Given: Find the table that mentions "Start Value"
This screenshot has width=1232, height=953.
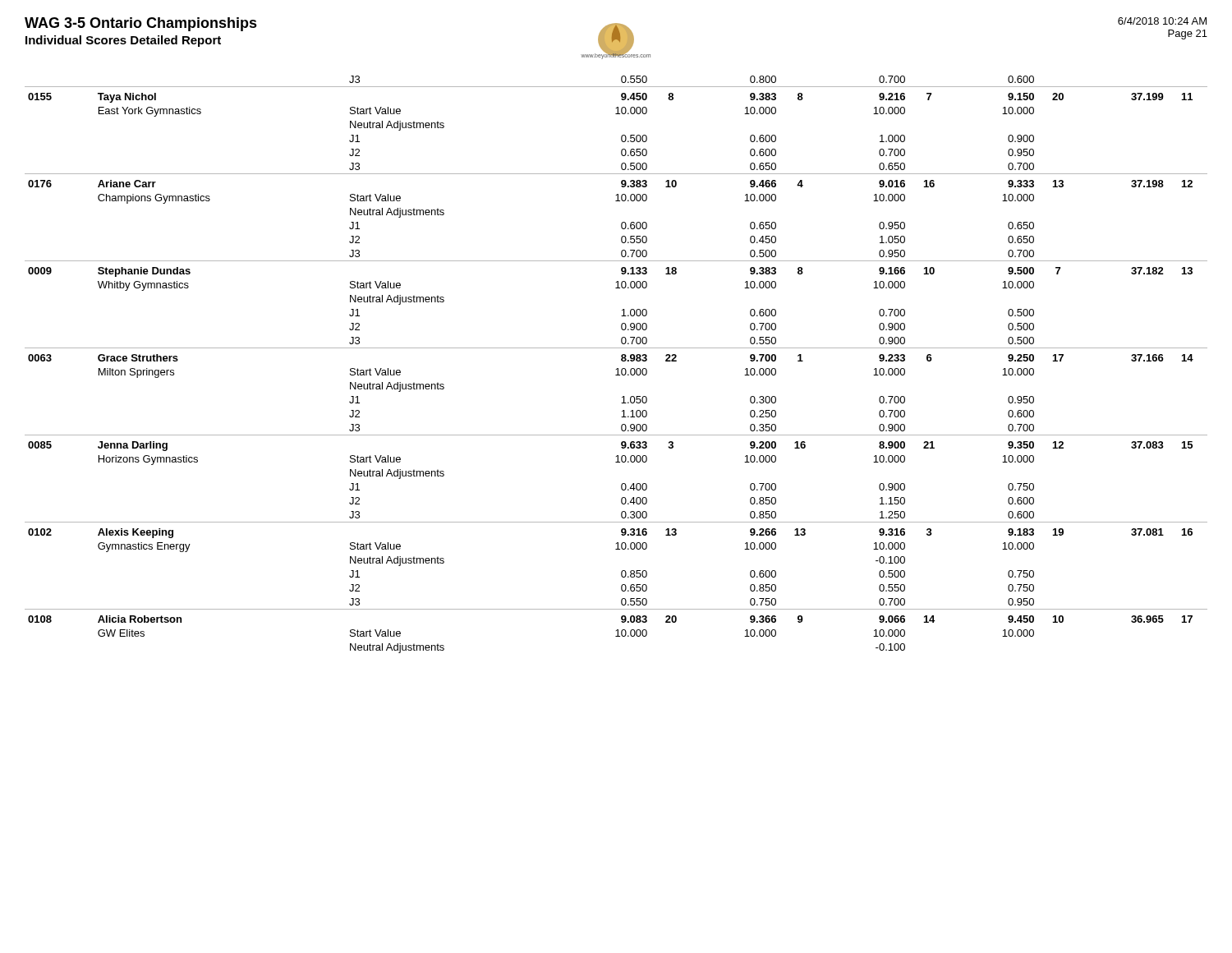Looking at the screenshot, I should tap(616, 363).
